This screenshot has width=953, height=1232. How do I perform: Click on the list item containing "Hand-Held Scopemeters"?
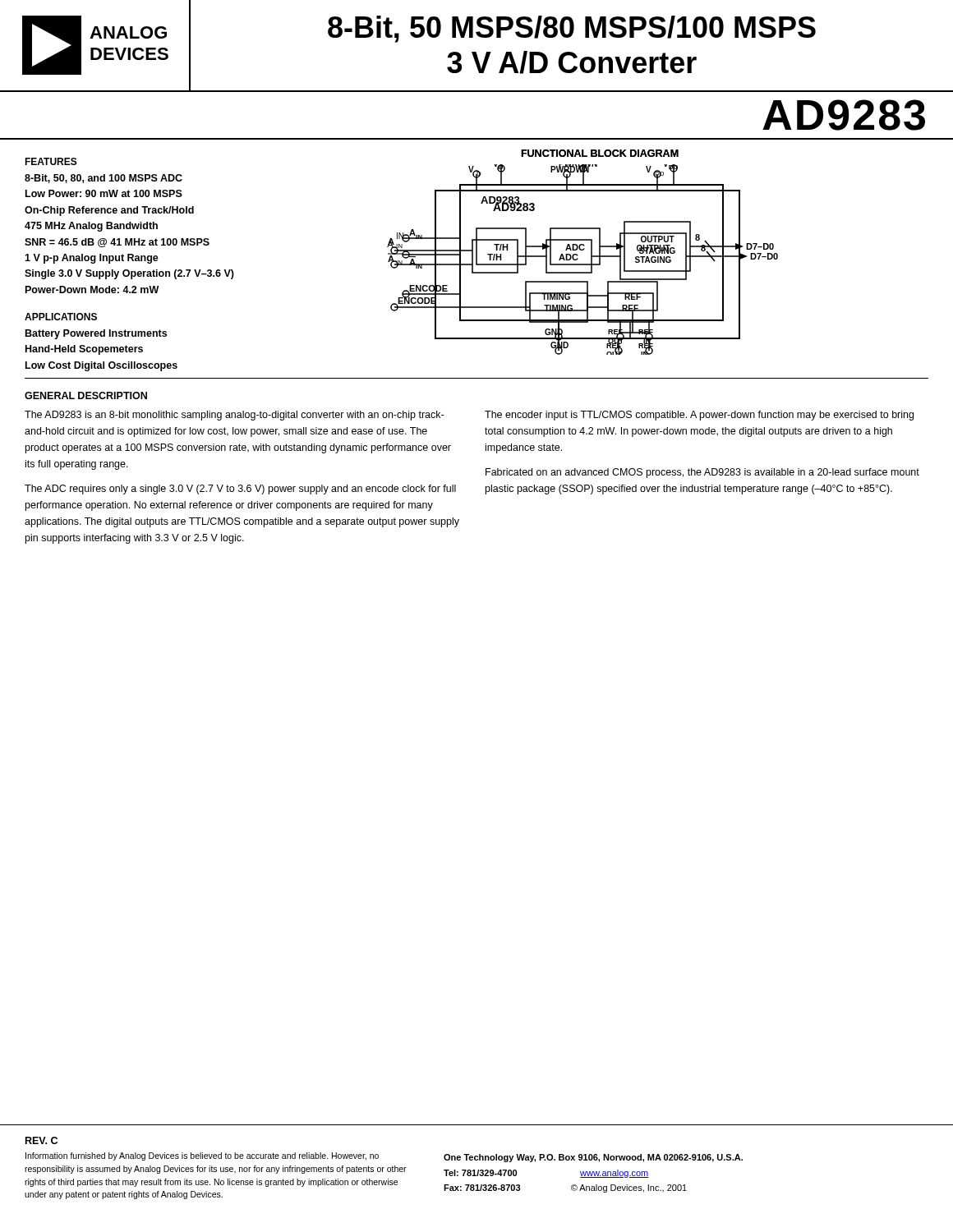84,349
